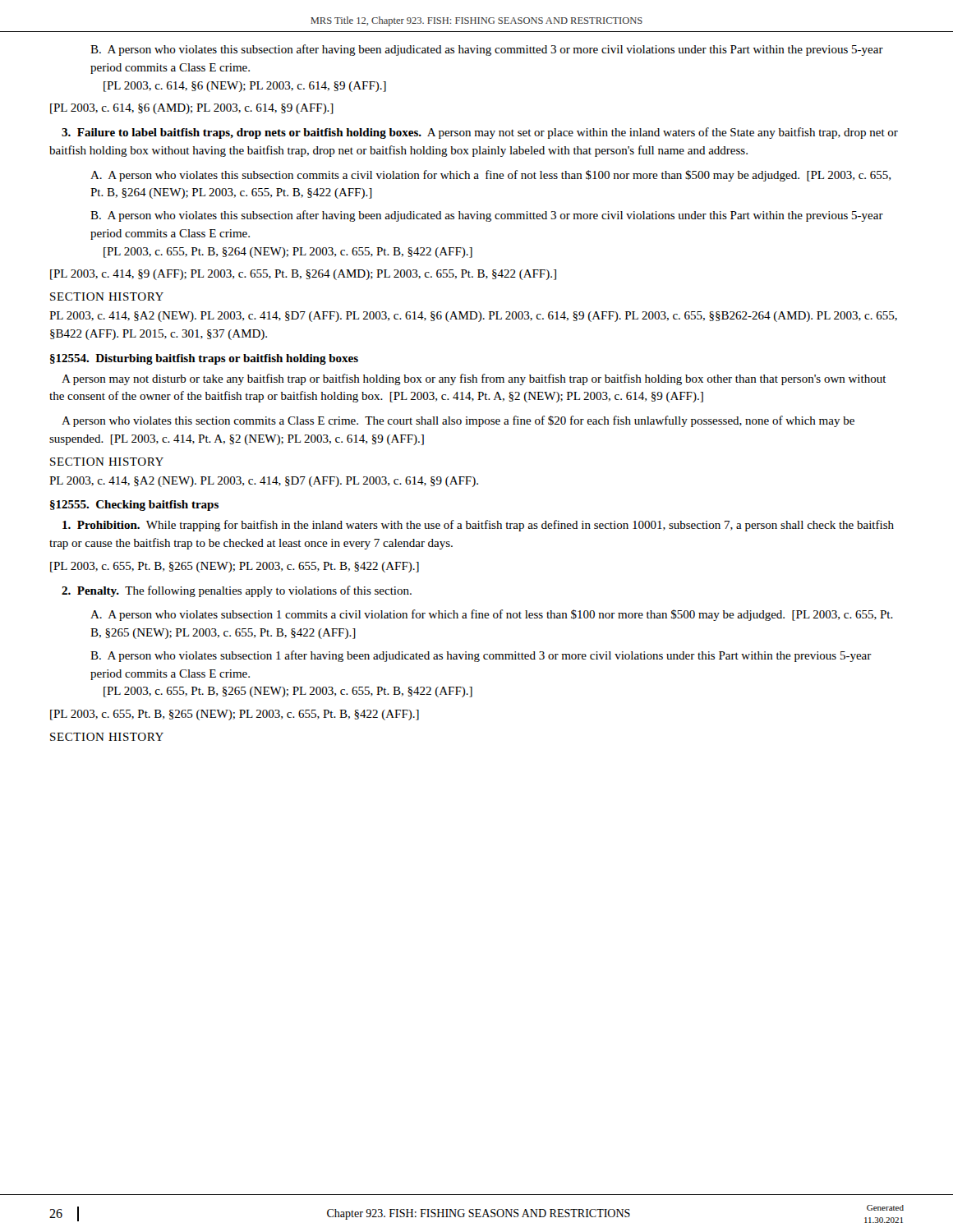Click on the text block that says "A person who"
The width and height of the screenshot is (953, 1232).
pos(476,430)
